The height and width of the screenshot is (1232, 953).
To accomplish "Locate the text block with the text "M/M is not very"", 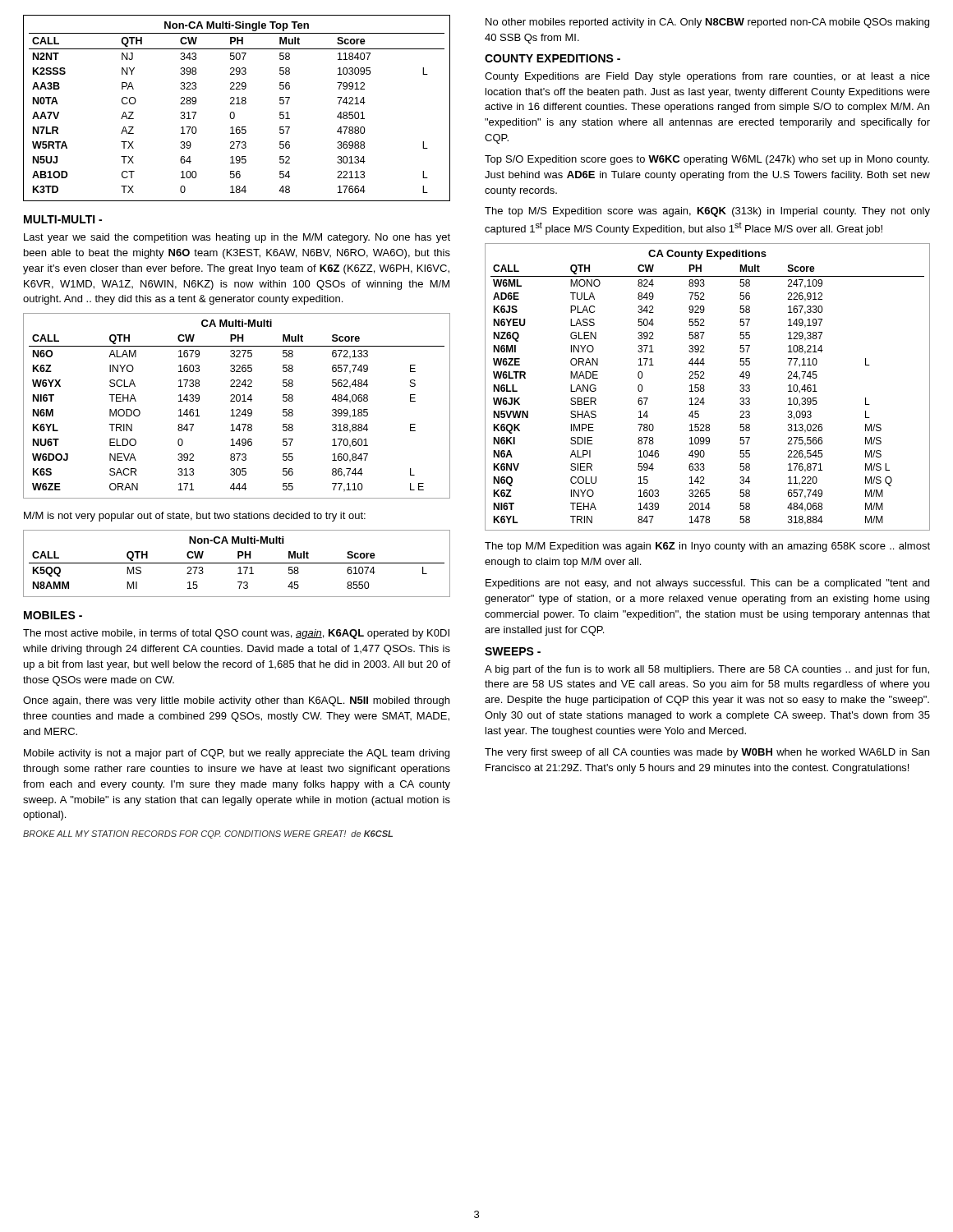I will point(195,516).
